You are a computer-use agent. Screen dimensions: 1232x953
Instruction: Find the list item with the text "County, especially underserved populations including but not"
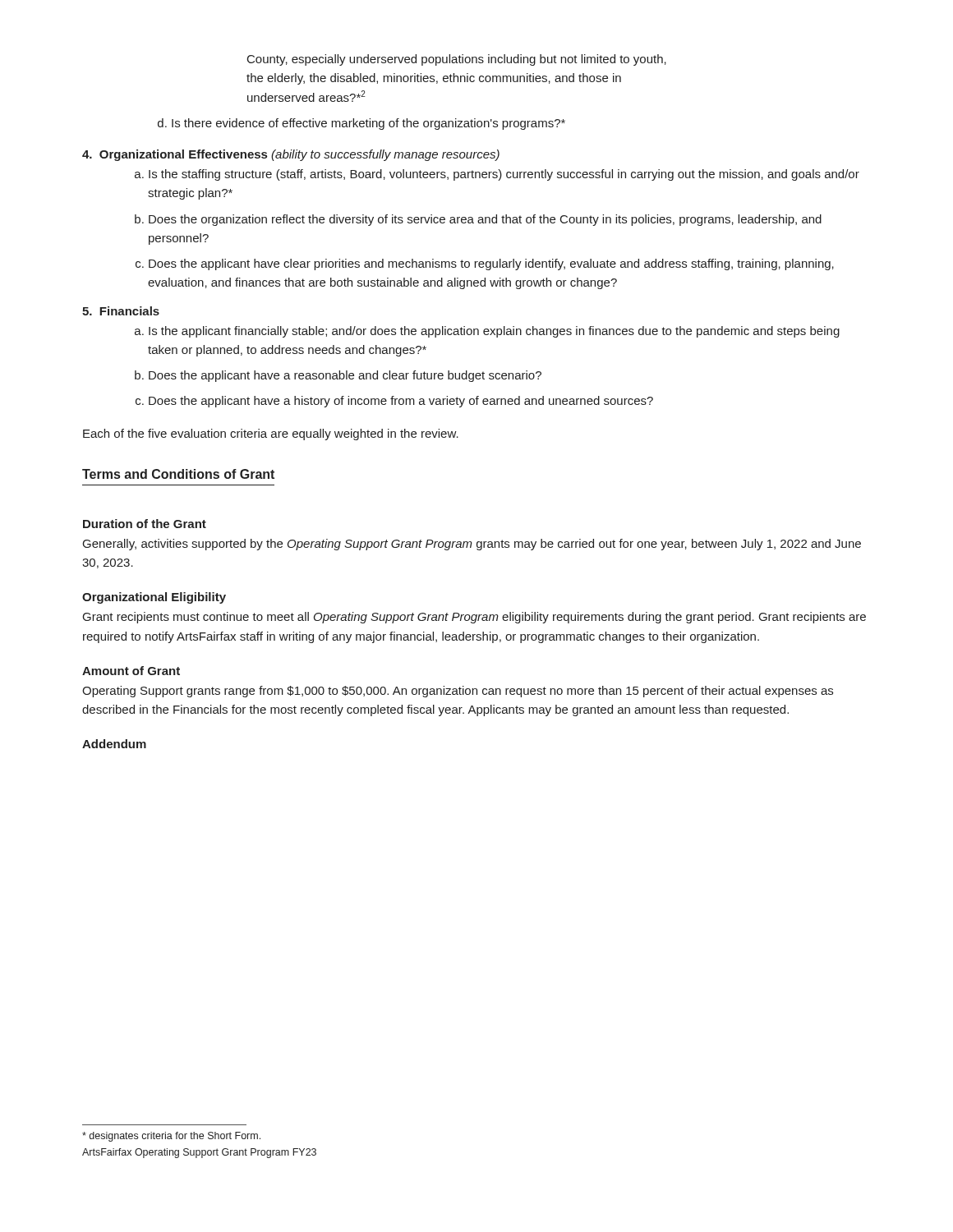click(x=457, y=78)
